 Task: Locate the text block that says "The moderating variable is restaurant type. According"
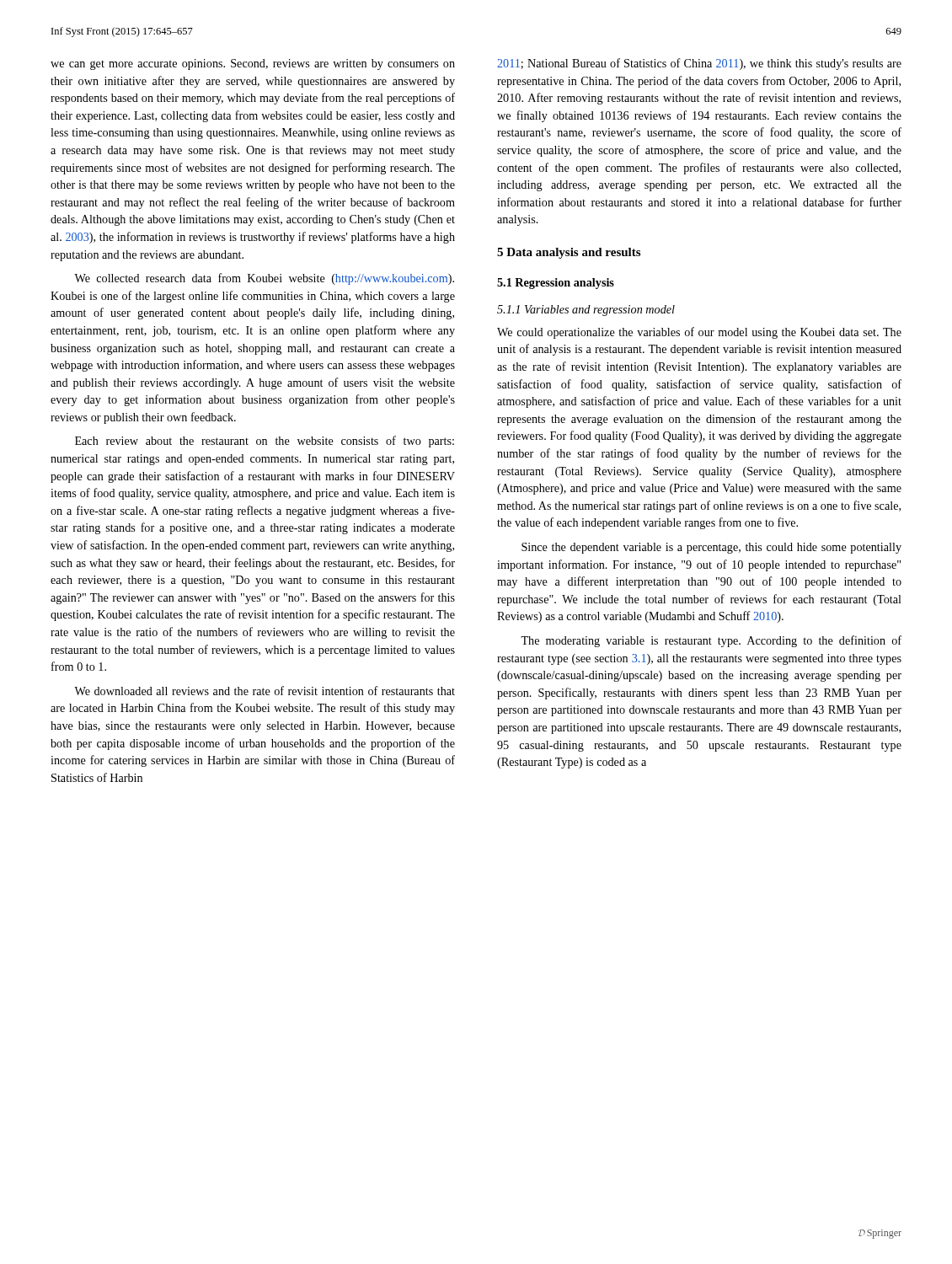(699, 701)
